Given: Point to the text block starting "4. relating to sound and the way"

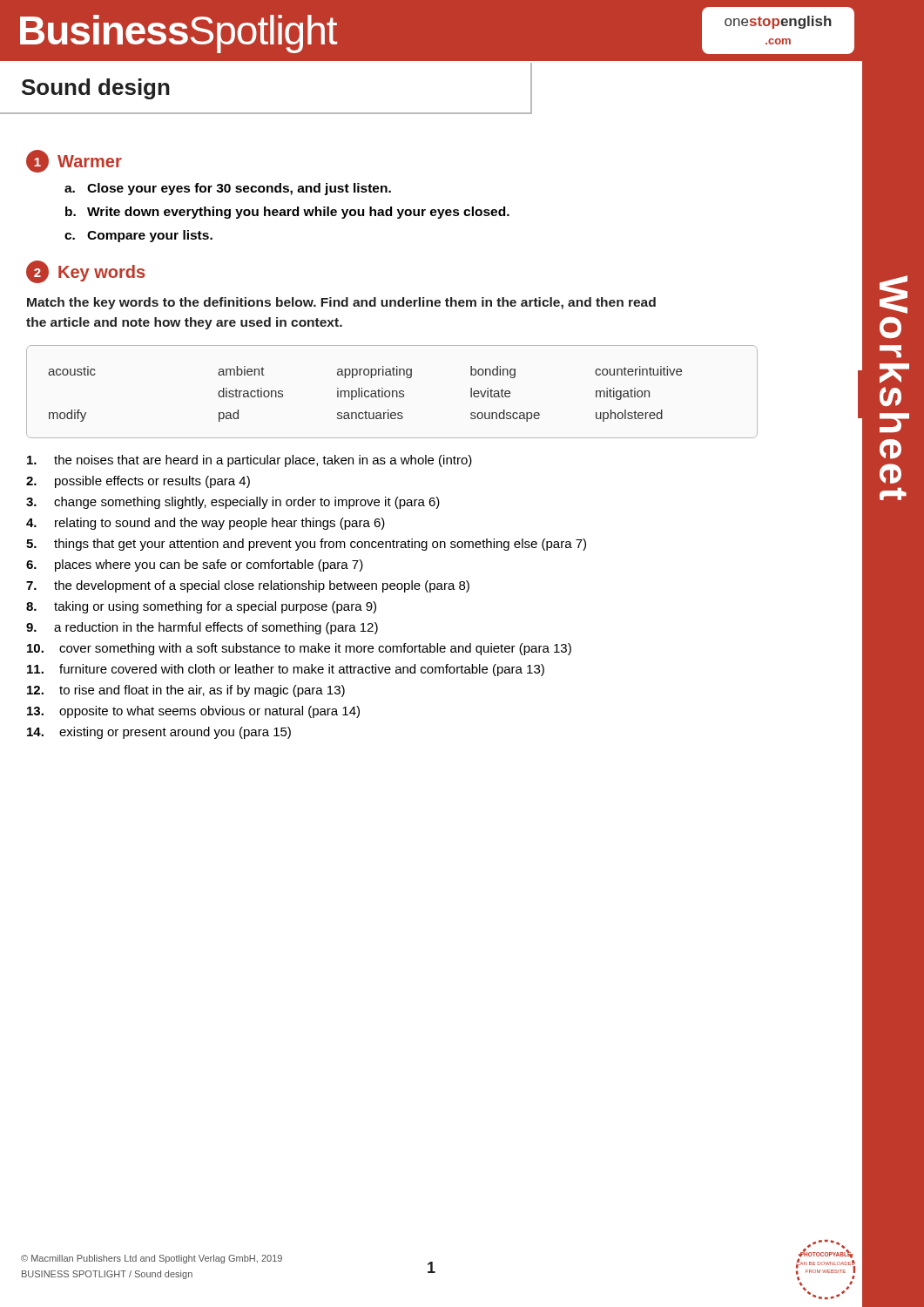Looking at the screenshot, I should click(206, 522).
